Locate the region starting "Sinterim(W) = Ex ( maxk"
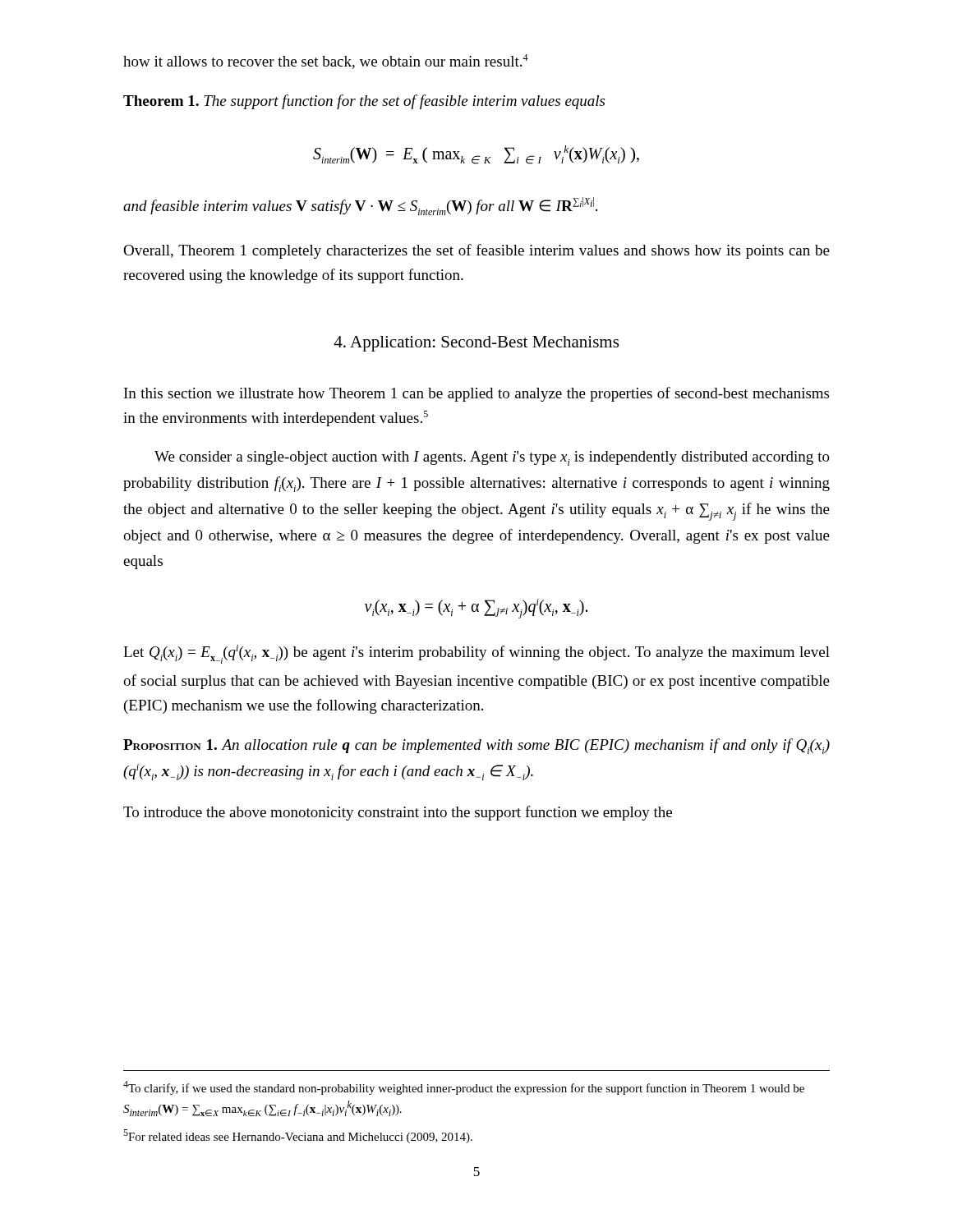Image resolution: width=953 pixels, height=1232 pixels. (476, 154)
